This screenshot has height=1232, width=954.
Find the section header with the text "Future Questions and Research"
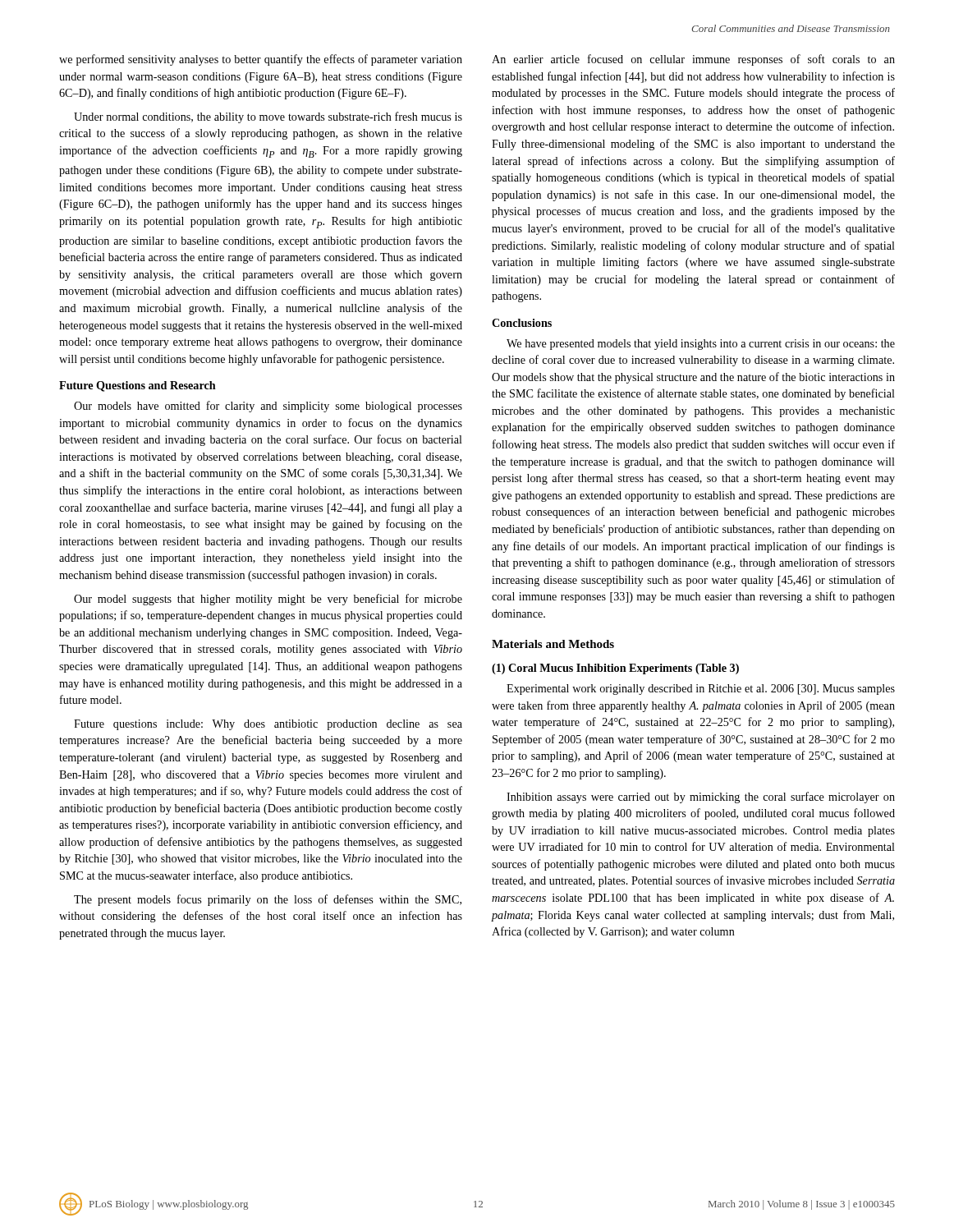137,386
